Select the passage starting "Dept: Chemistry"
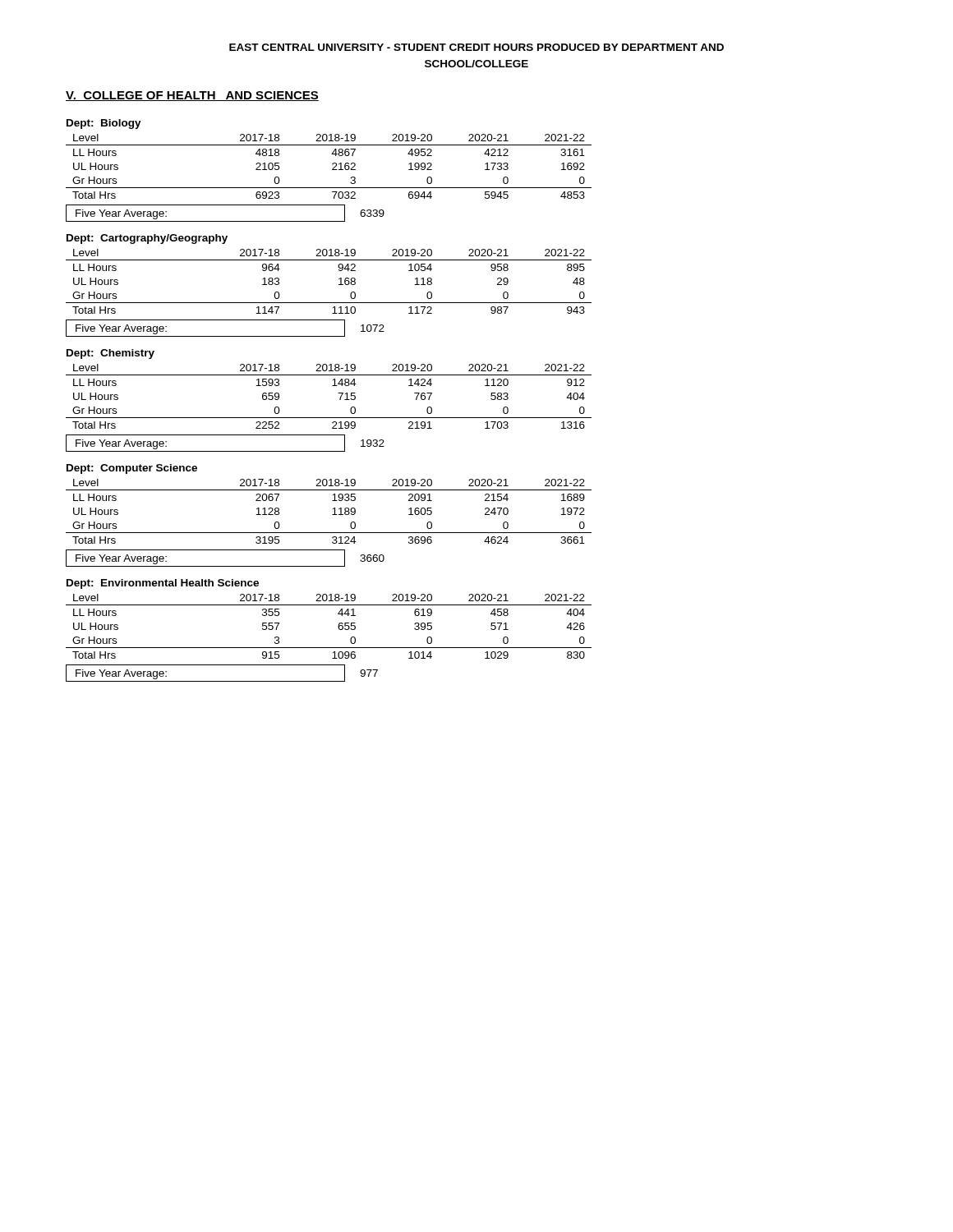The width and height of the screenshot is (953, 1232). (110, 352)
